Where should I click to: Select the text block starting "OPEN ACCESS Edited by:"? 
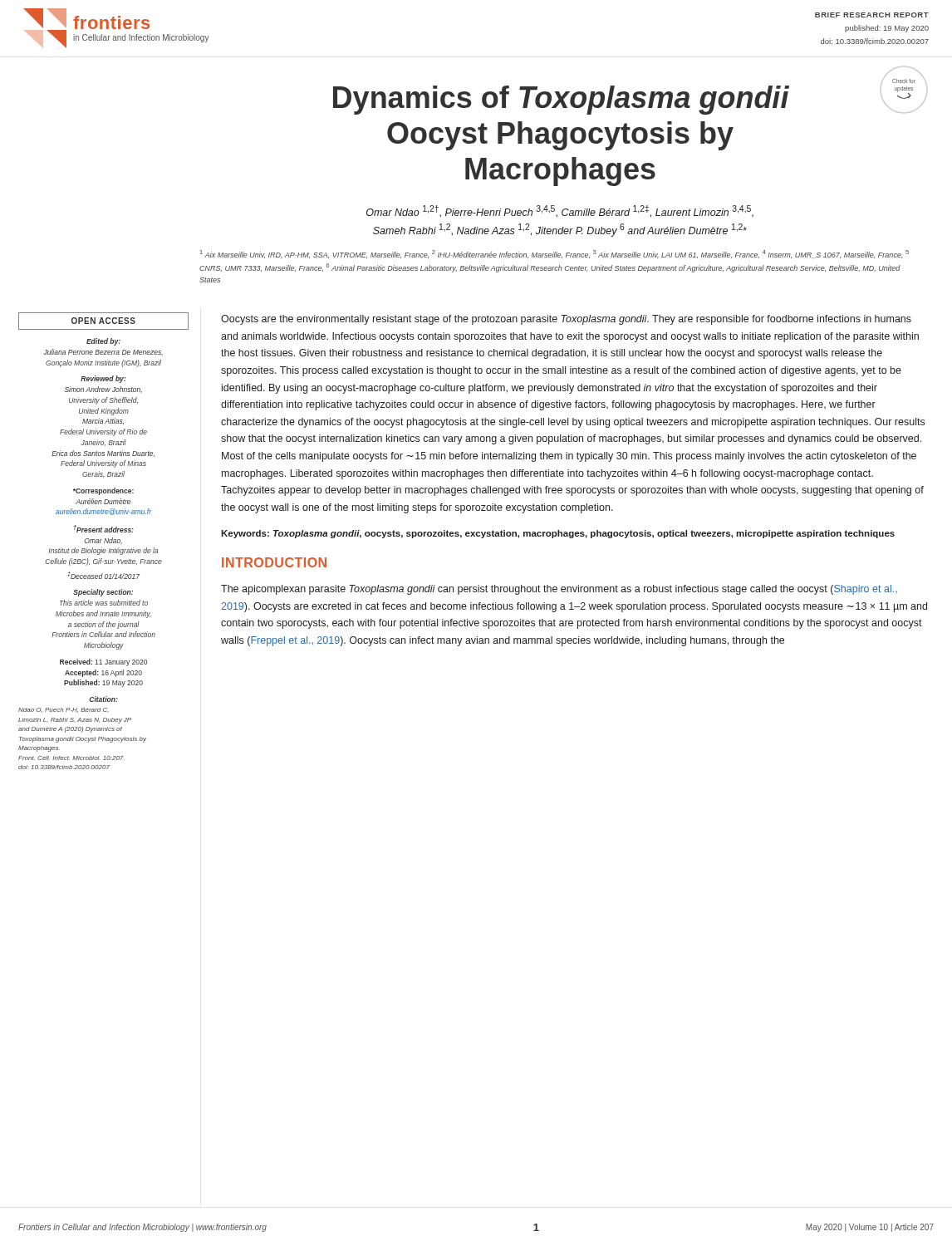coord(103,542)
